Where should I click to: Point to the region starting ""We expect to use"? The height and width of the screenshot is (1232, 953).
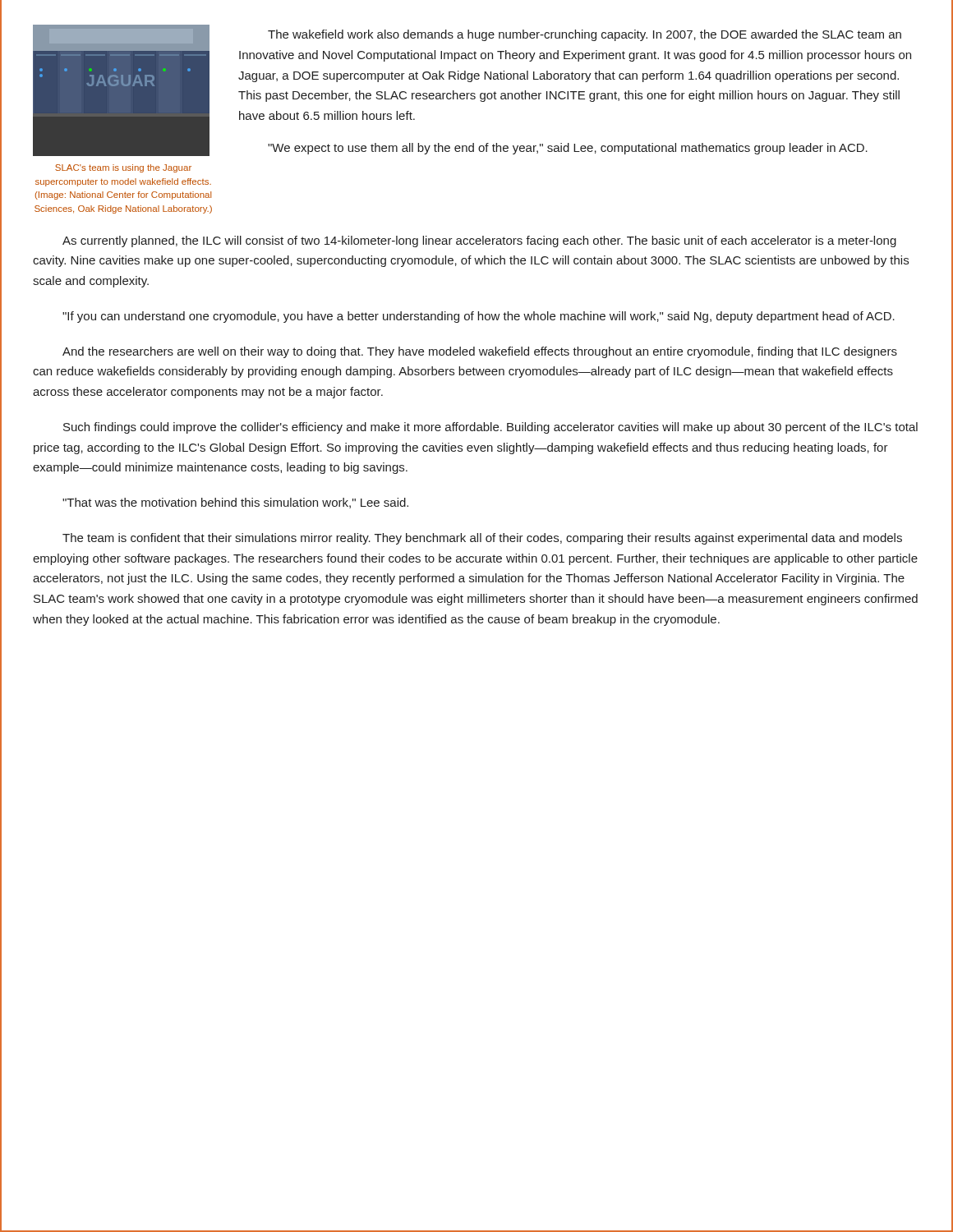pos(568,147)
